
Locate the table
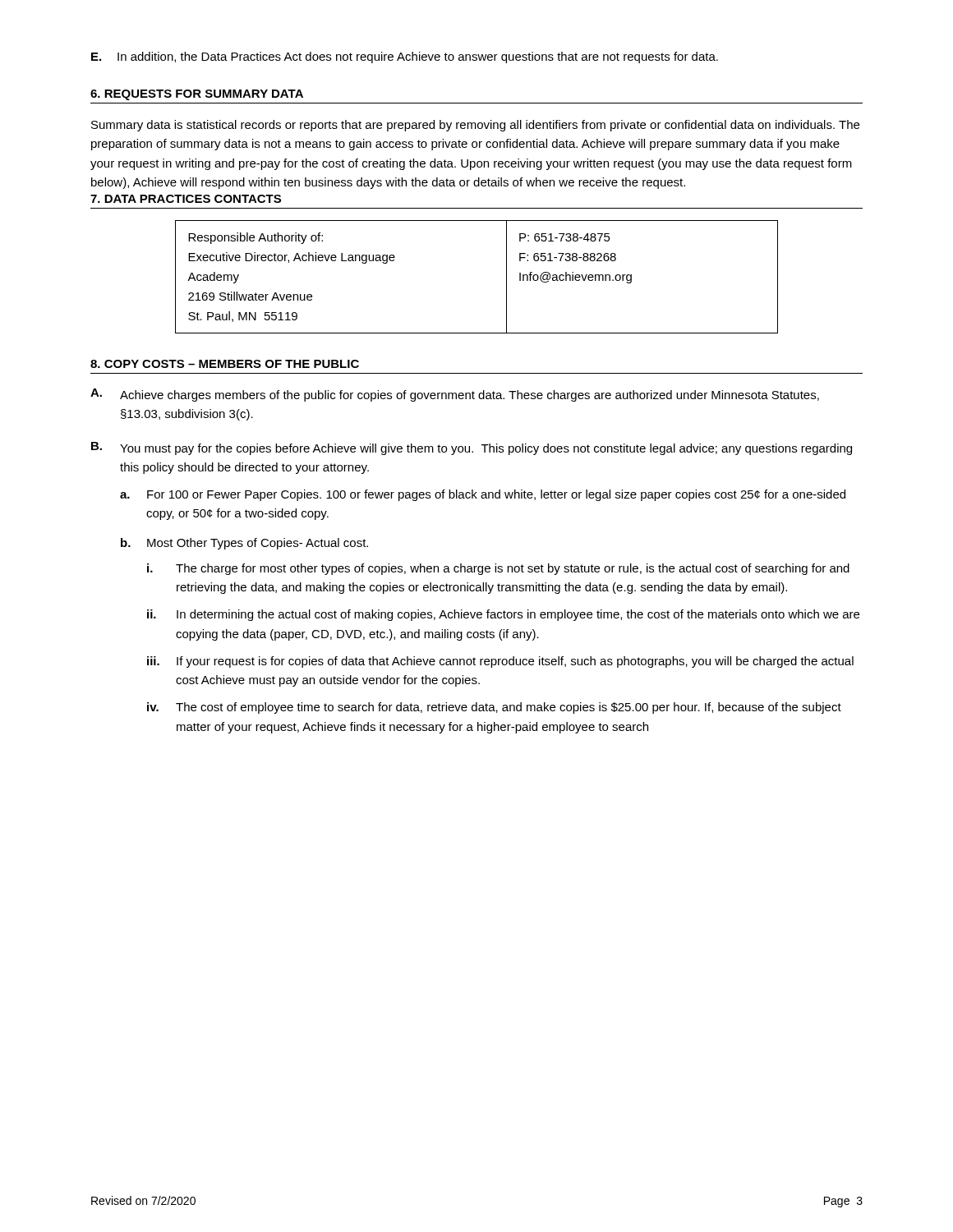click(x=476, y=277)
